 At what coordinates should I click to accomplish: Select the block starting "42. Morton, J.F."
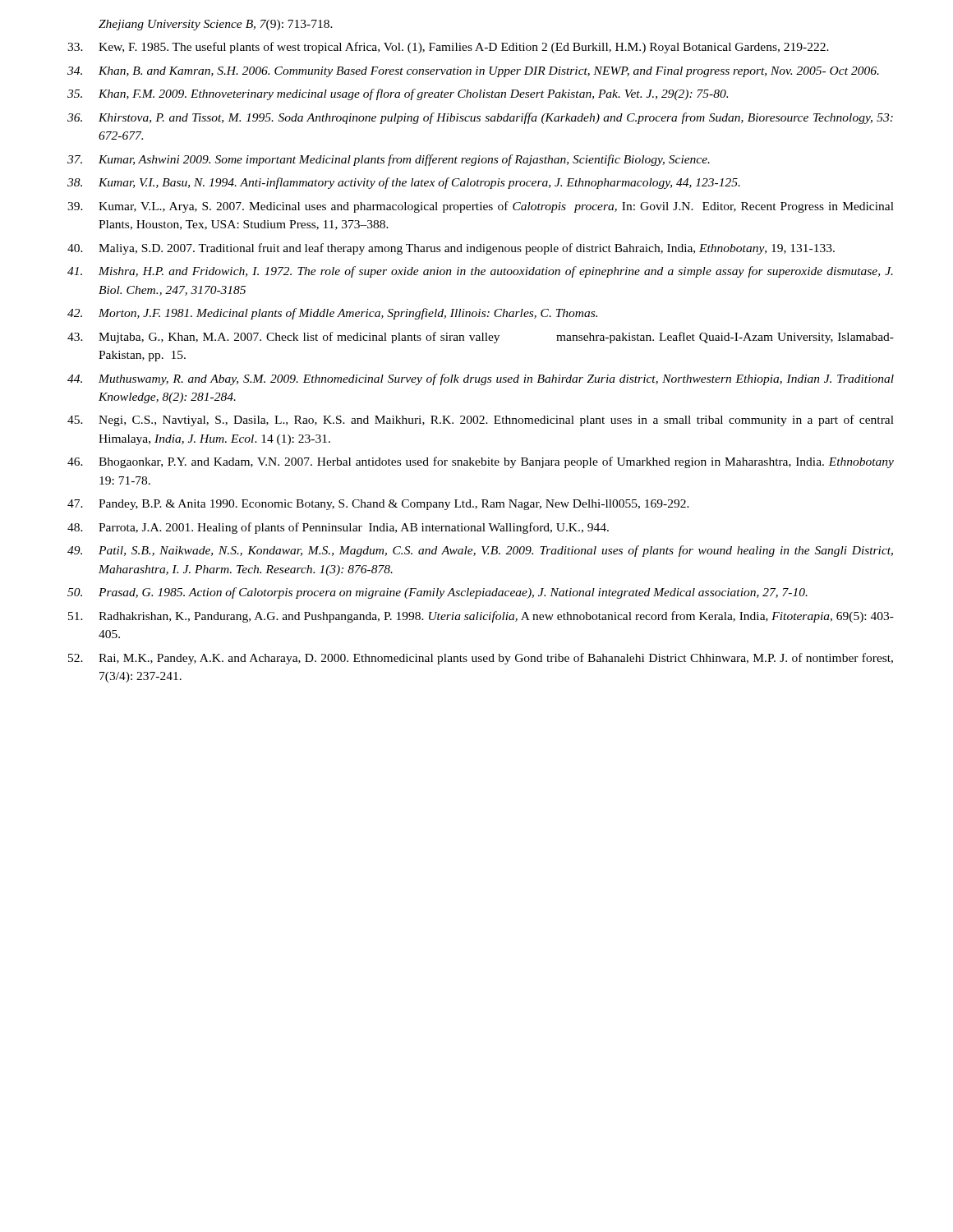[481, 313]
